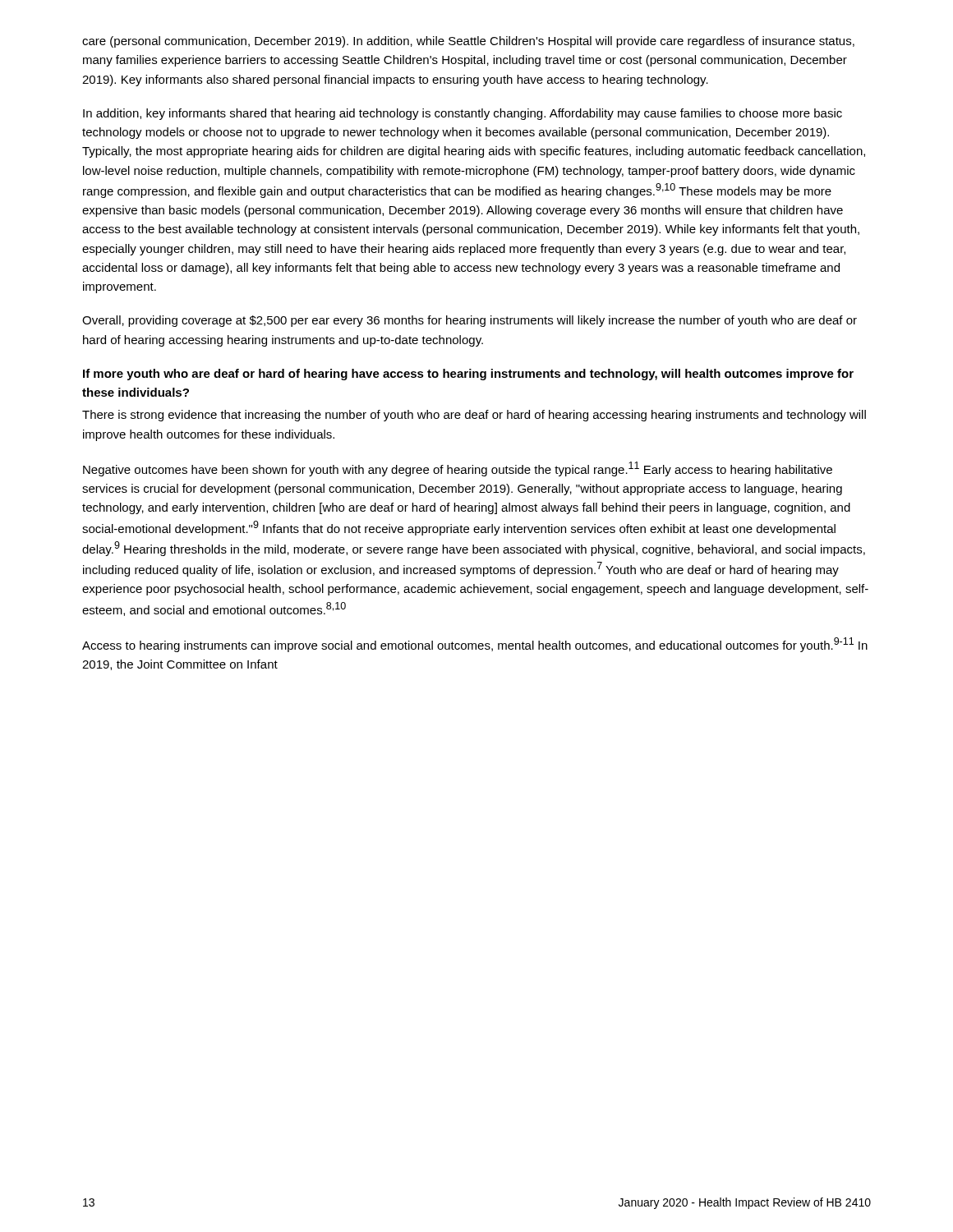This screenshot has width=953, height=1232.
Task: Navigate to the block starting "There is strong evidence that"
Action: 474,424
